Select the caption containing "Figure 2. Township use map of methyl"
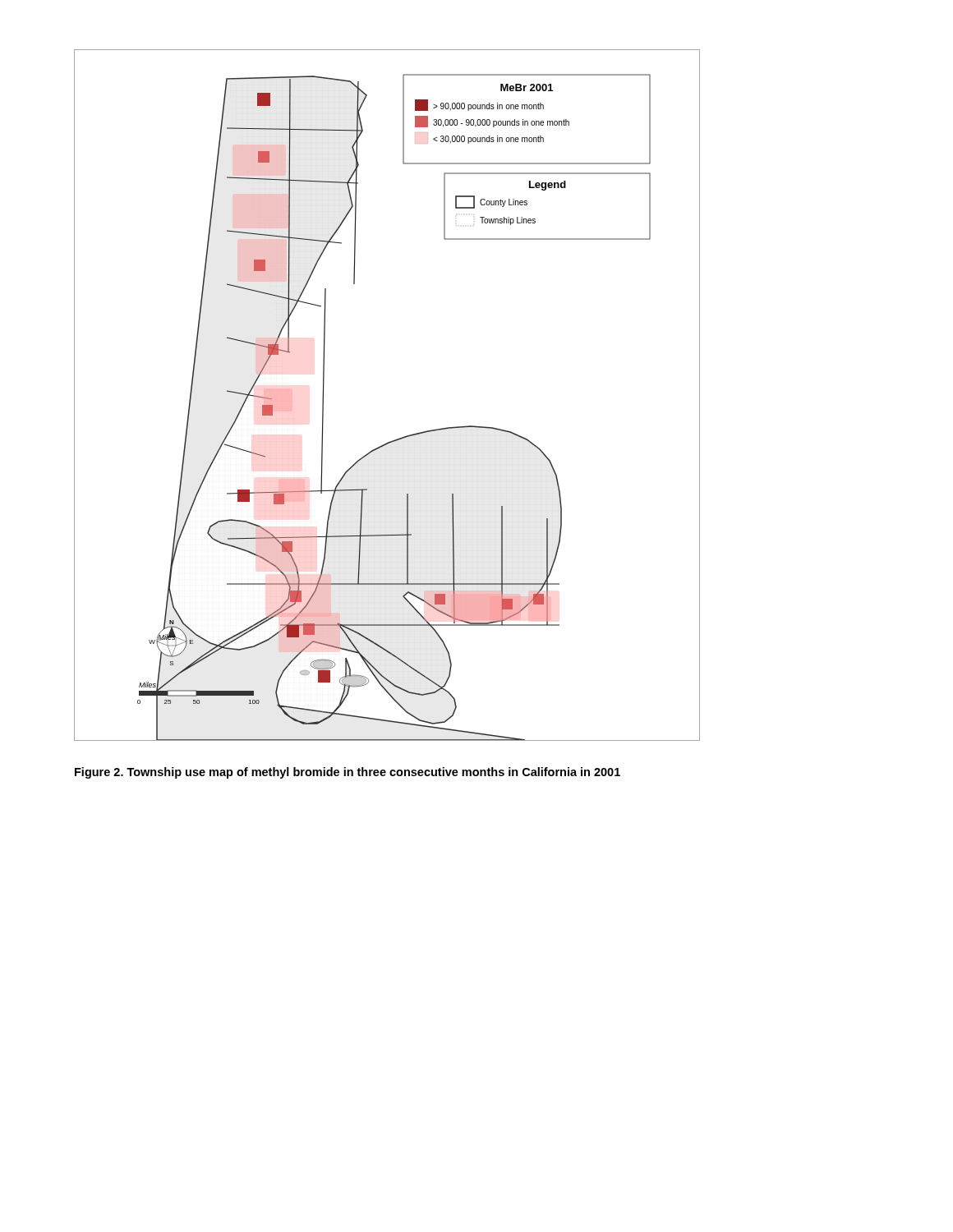The image size is (953, 1232). click(x=386, y=772)
